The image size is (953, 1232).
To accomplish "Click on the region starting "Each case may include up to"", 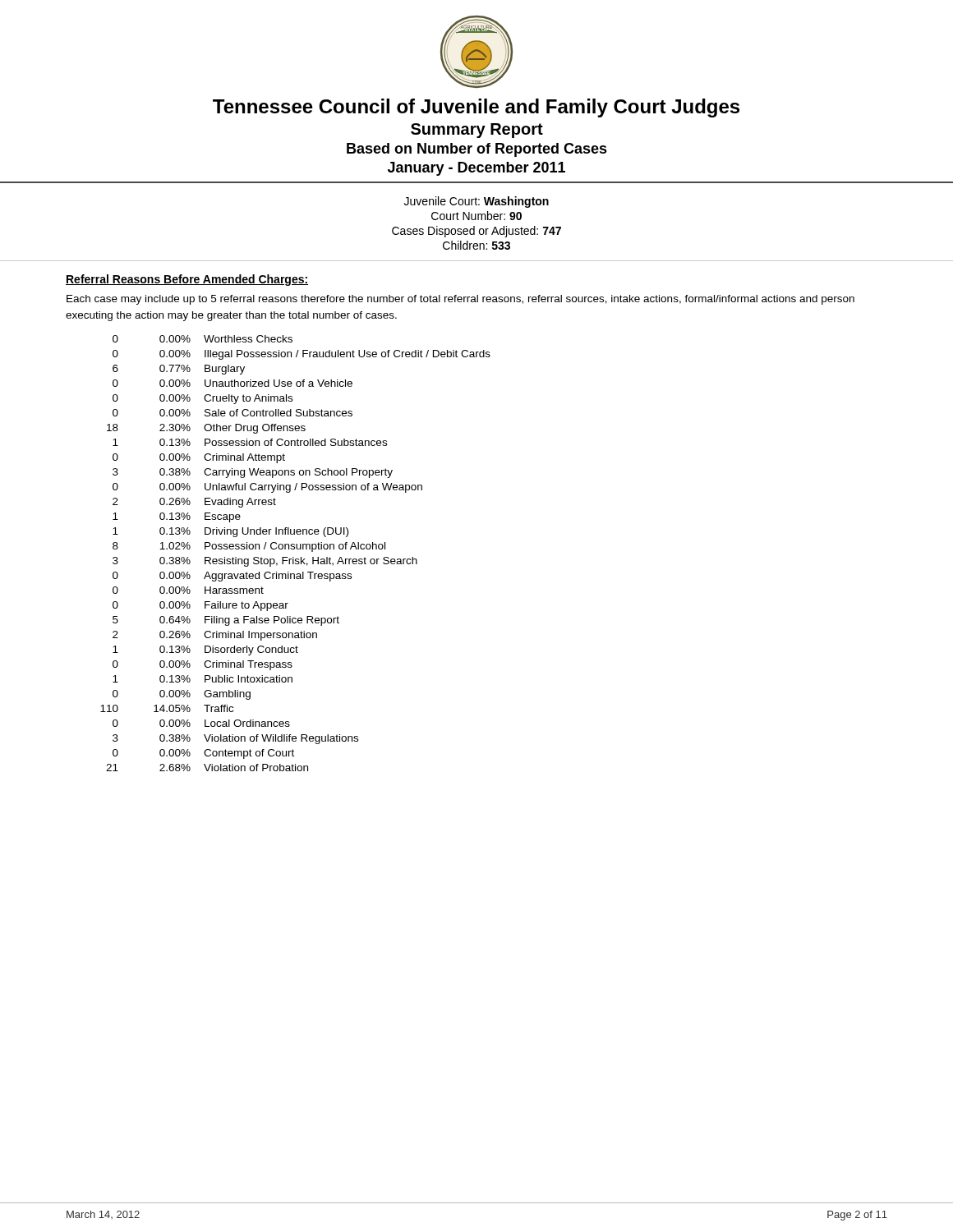I will point(460,307).
